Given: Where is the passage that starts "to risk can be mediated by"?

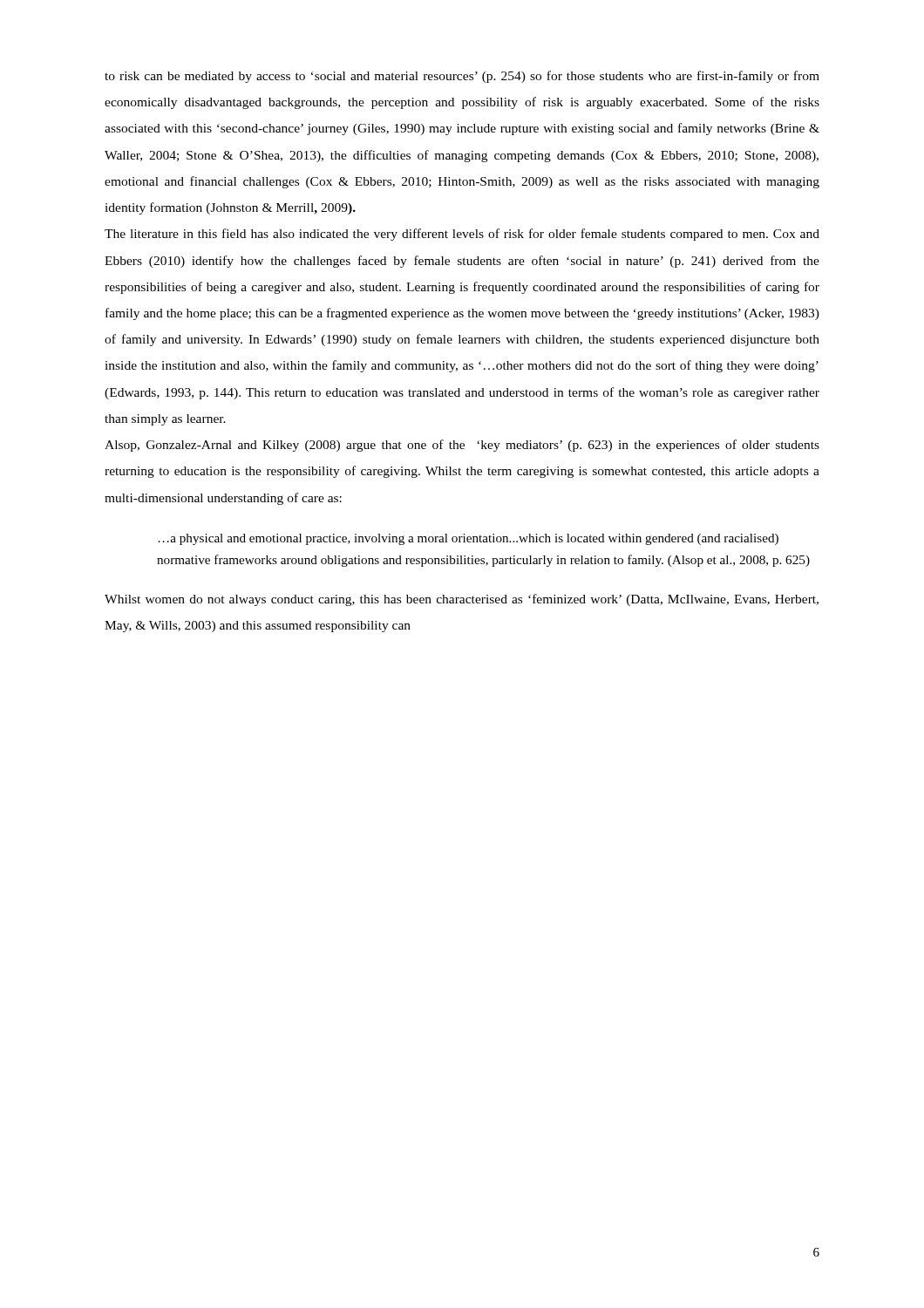Looking at the screenshot, I should (462, 142).
